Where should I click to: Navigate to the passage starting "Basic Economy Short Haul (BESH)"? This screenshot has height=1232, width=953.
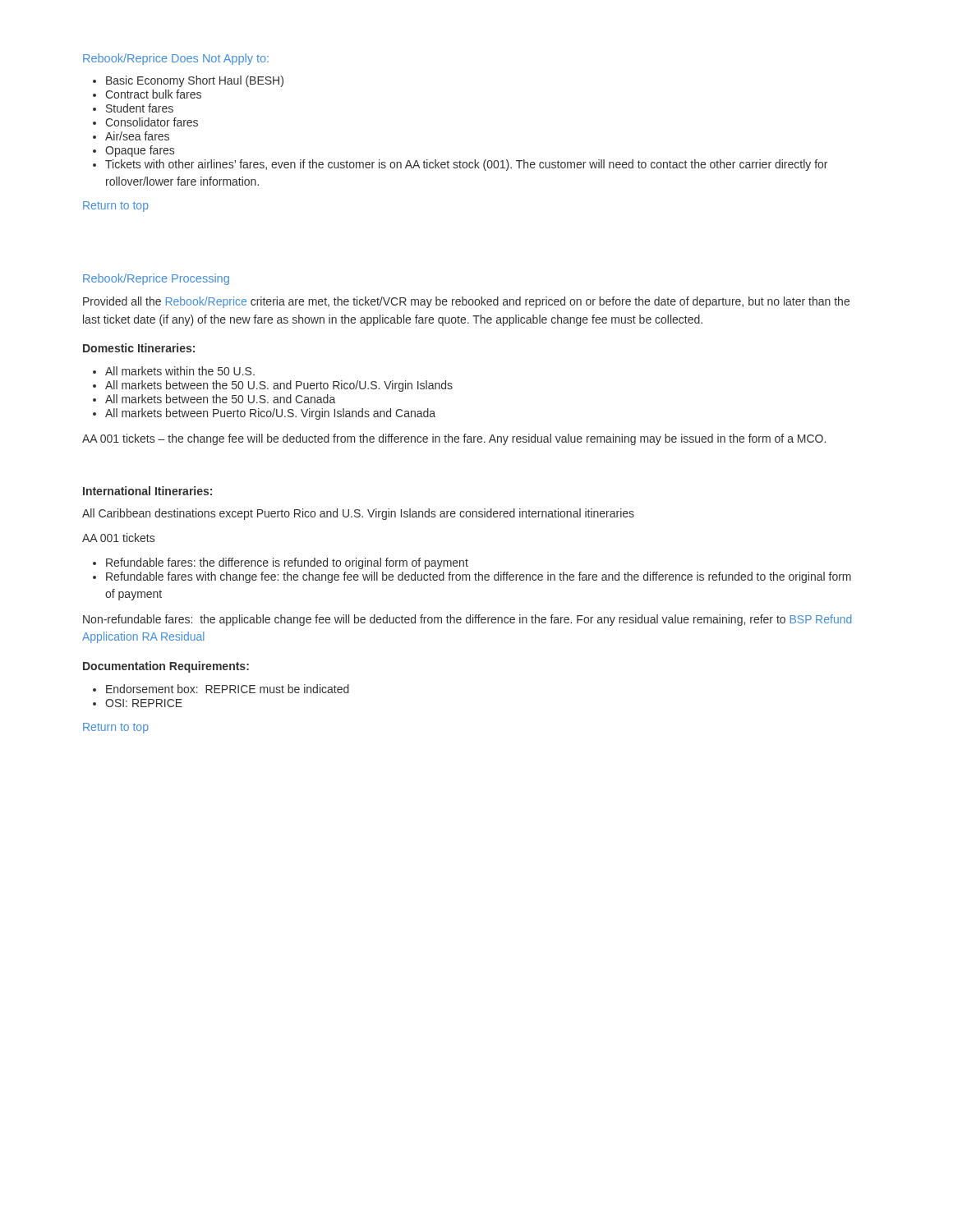pos(188,81)
